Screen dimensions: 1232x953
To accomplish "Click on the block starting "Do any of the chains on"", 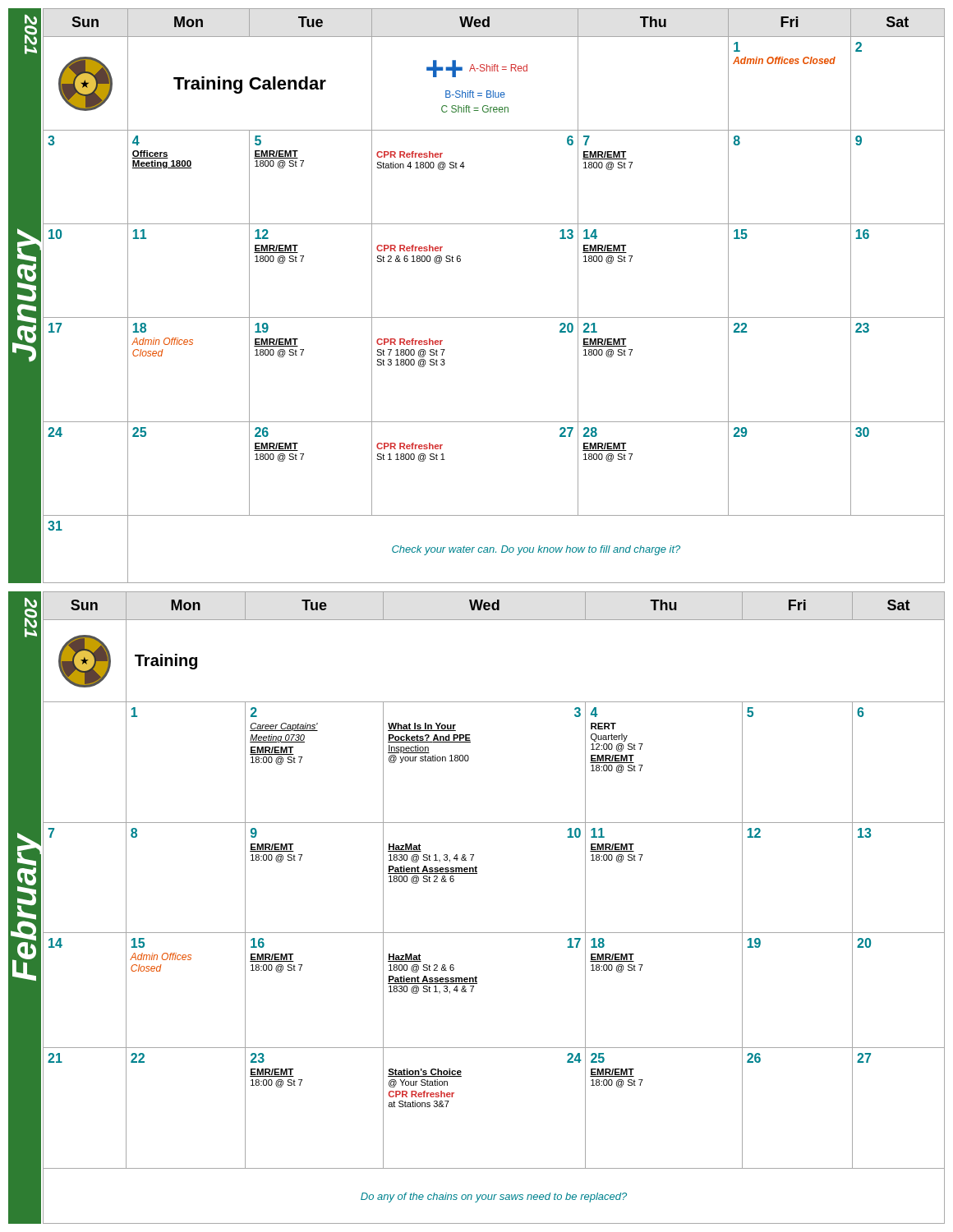I will 494,1196.
